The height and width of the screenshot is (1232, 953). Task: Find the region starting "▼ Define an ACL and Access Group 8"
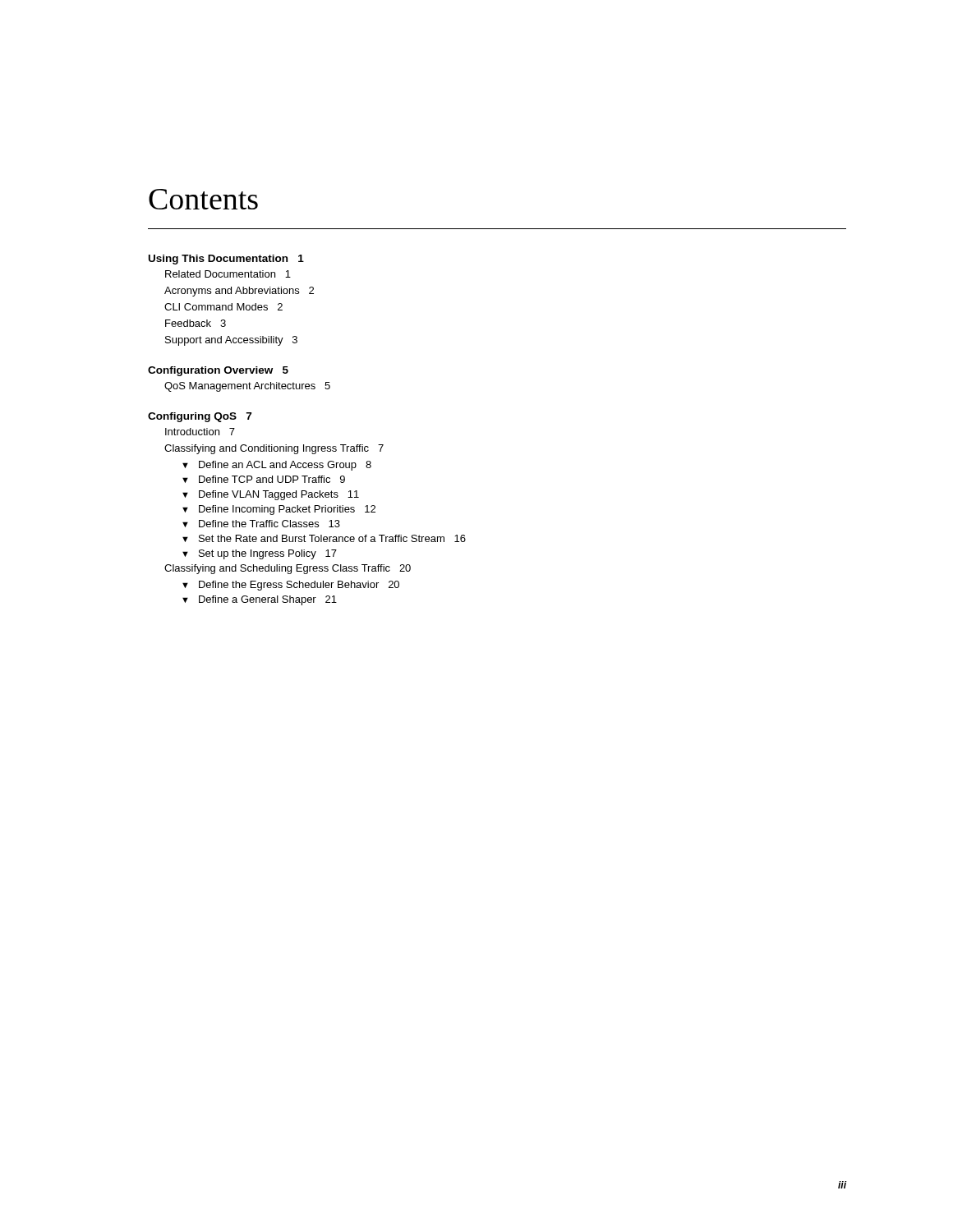point(276,464)
